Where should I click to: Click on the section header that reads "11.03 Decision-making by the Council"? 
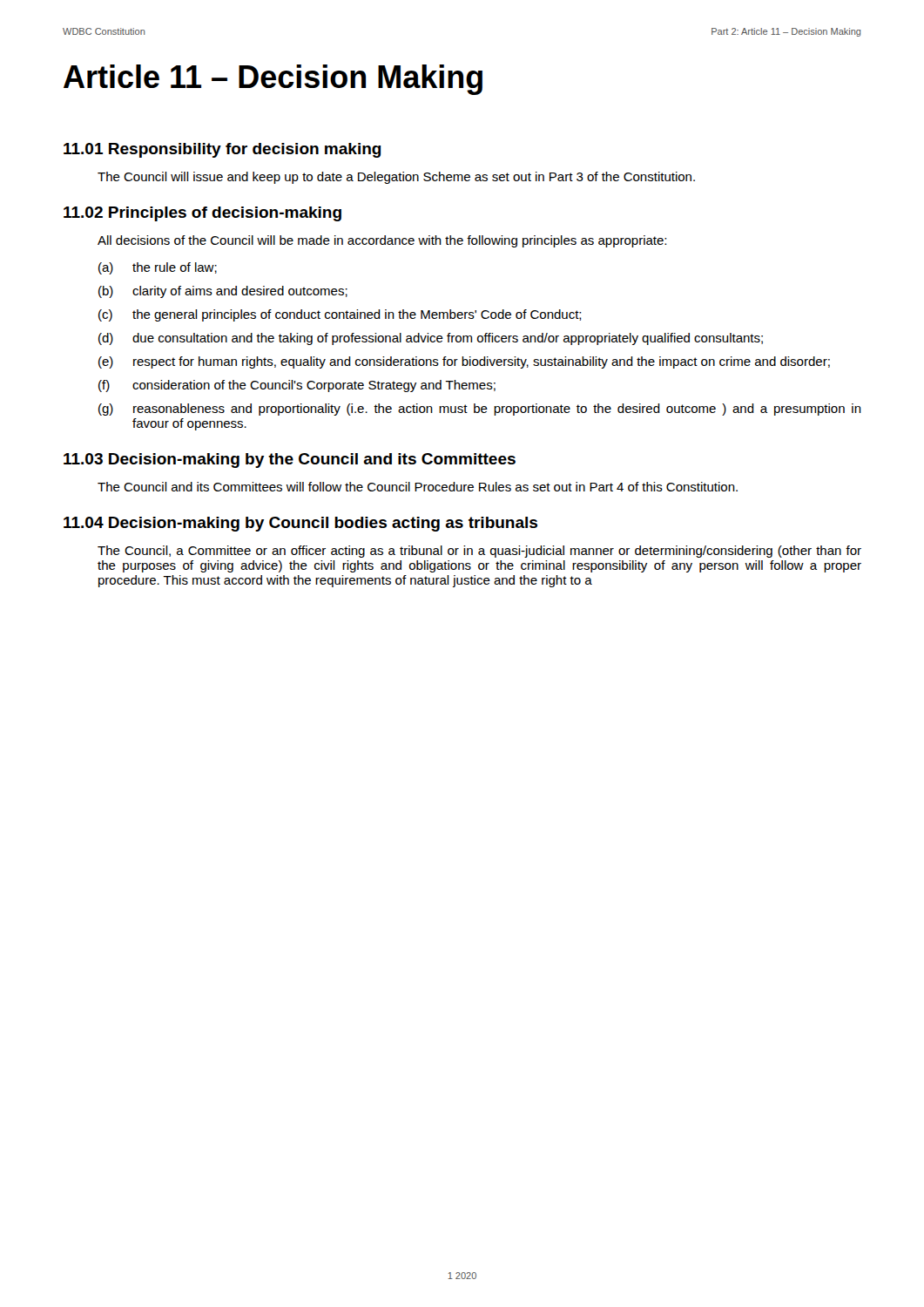coord(462,459)
